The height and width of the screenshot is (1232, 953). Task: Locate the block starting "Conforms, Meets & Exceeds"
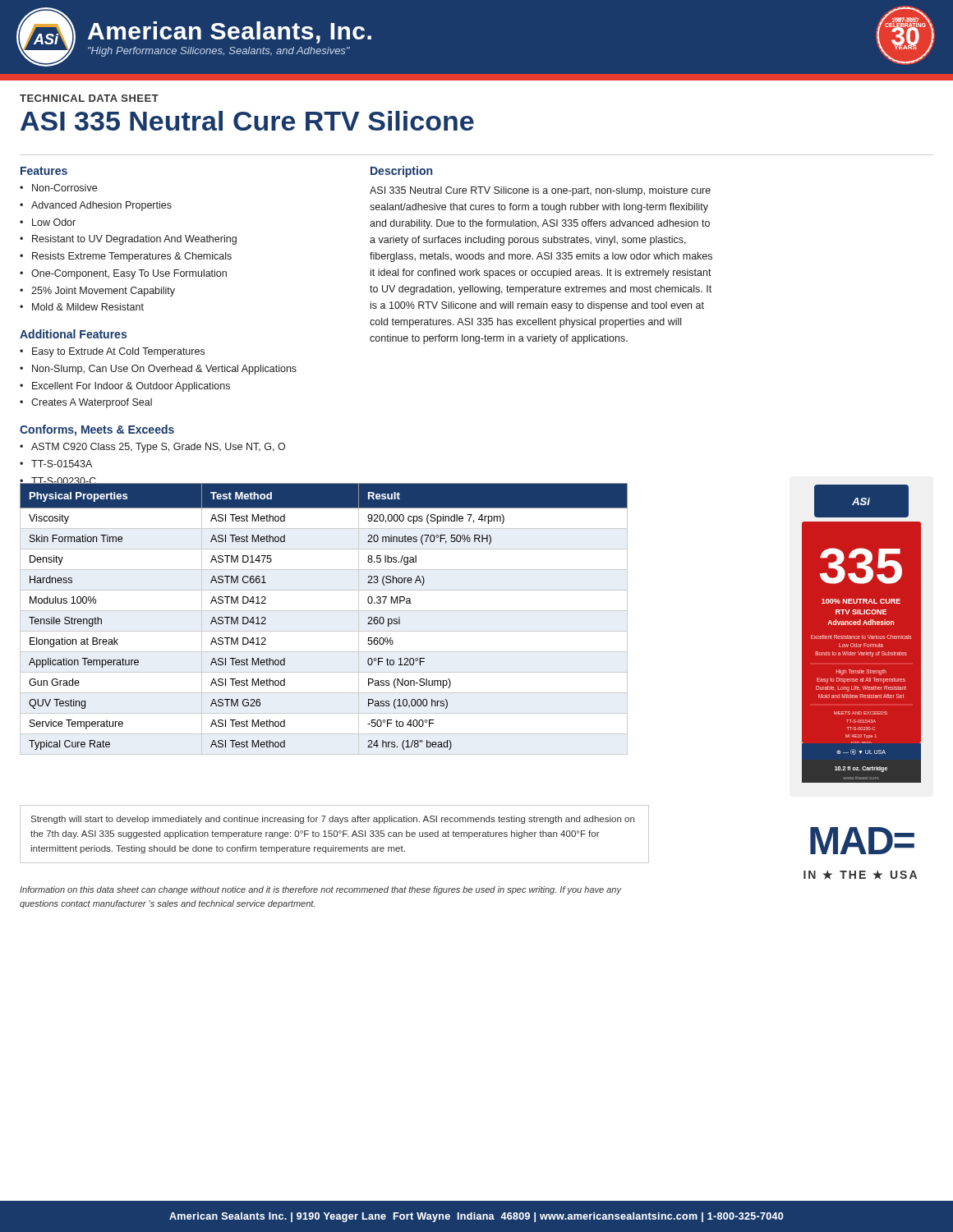tap(97, 430)
